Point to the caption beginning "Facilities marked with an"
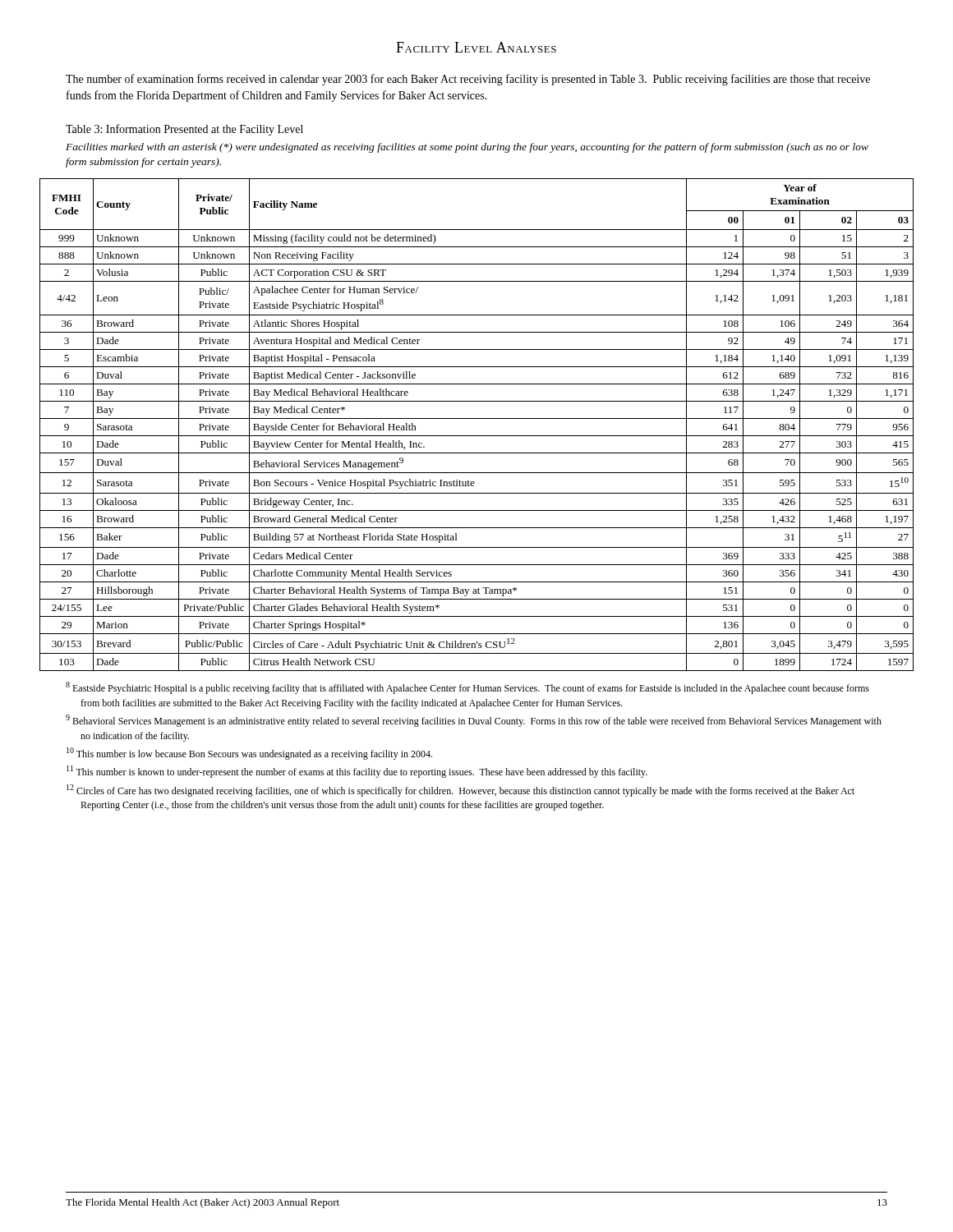The image size is (953, 1232). (x=467, y=154)
